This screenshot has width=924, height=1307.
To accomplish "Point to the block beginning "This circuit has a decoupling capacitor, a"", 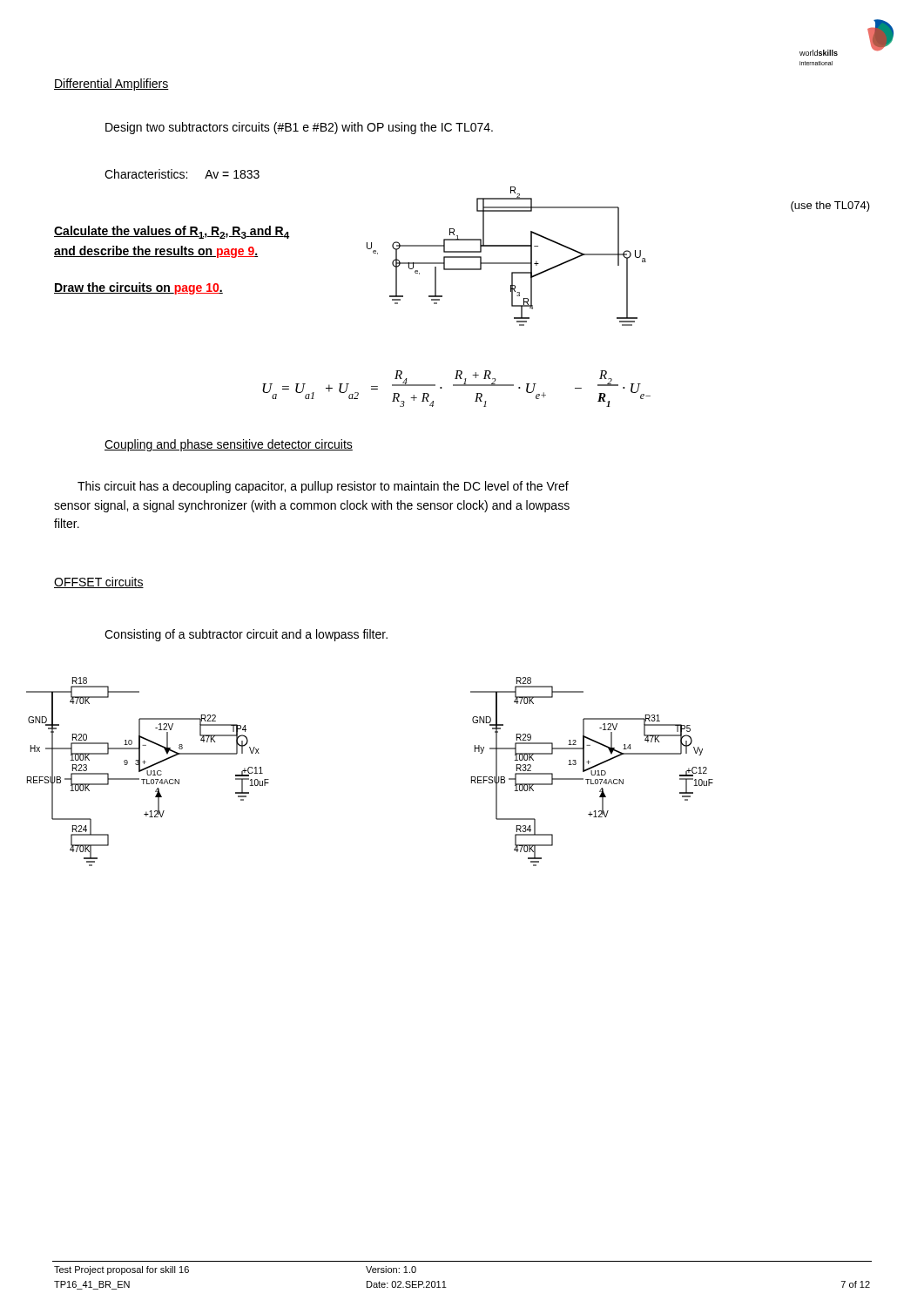I will [x=312, y=505].
